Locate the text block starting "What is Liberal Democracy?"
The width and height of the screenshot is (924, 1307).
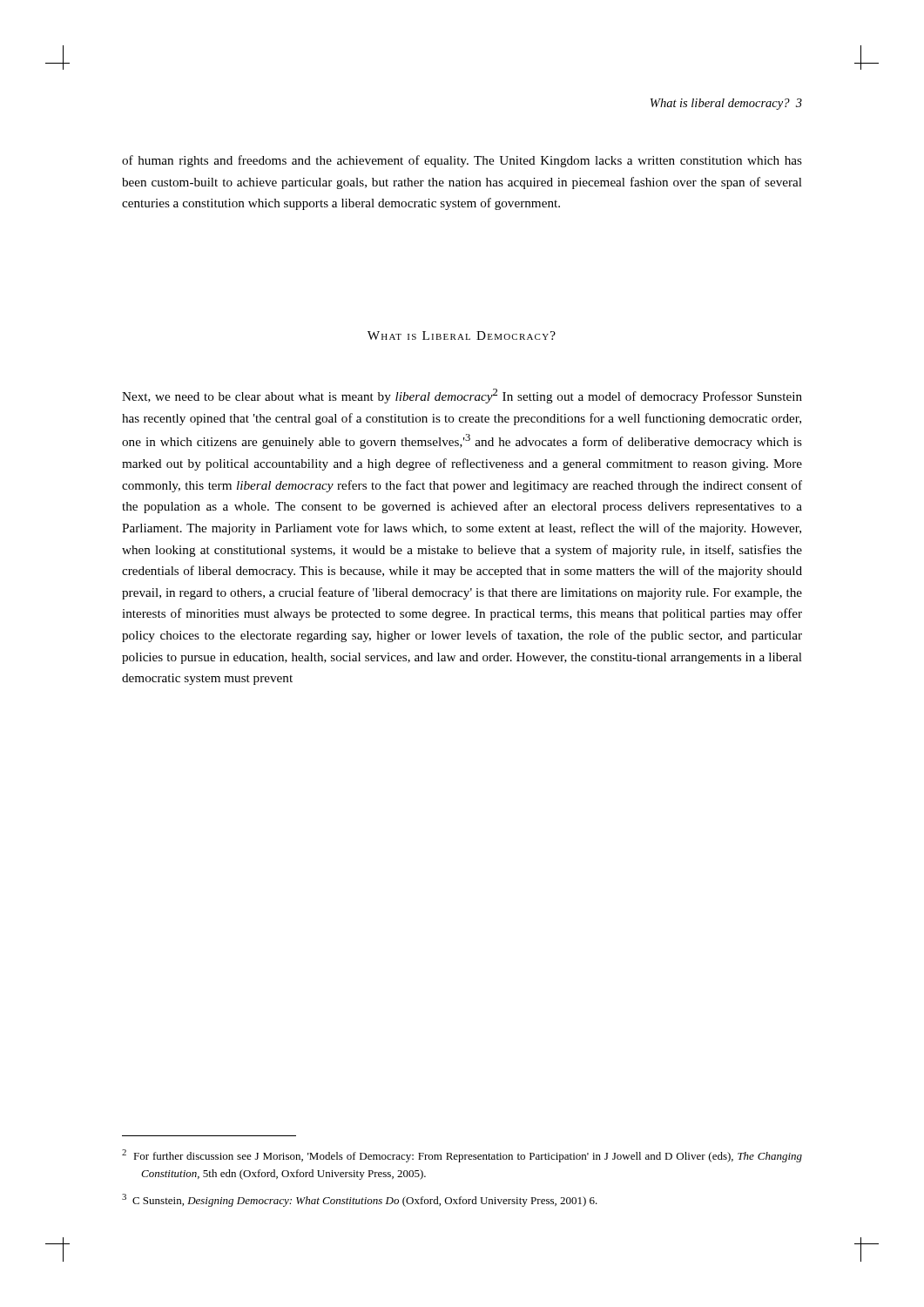click(462, 335)
